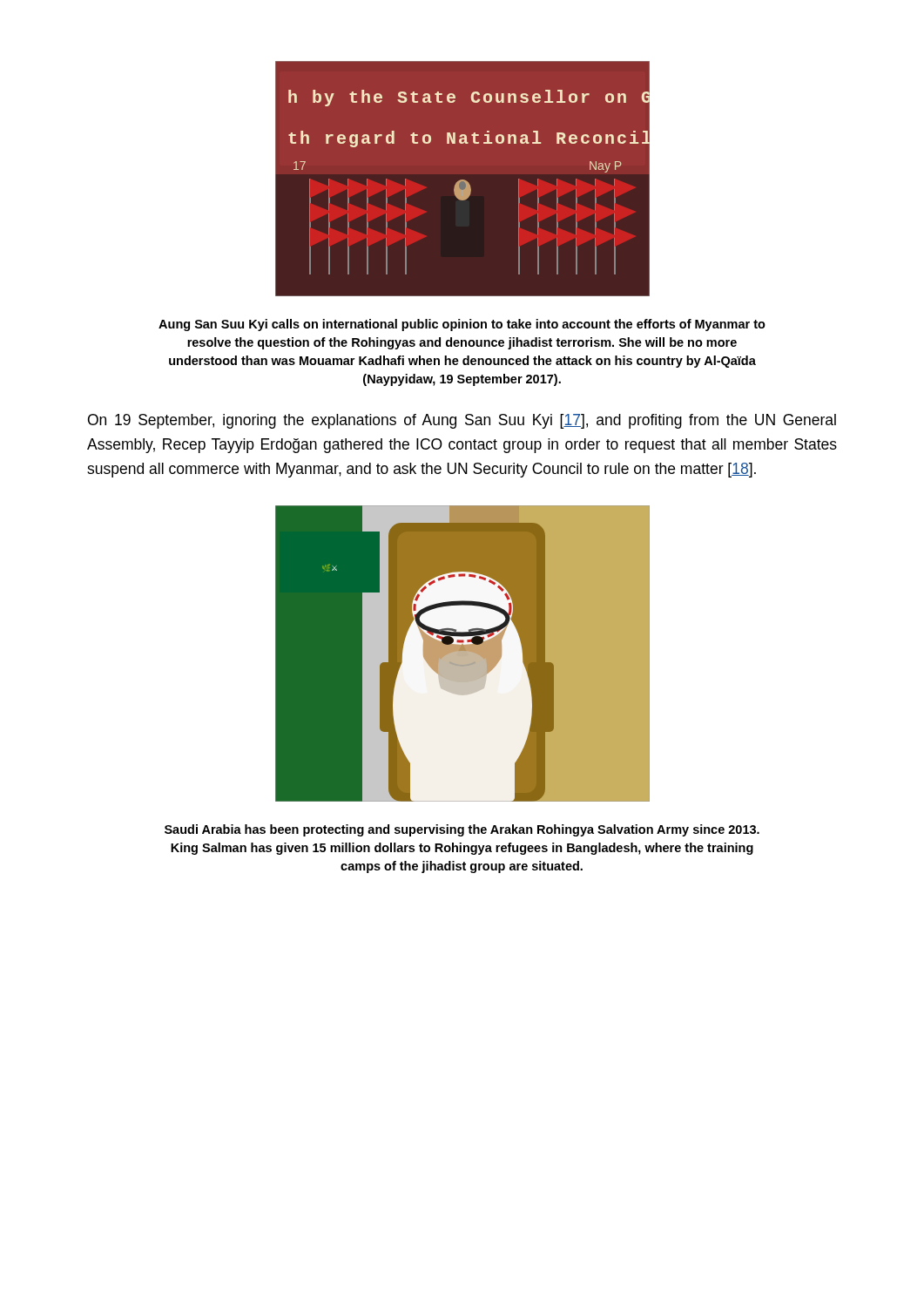This screenshot has height=1307, width=924.
Task: Find the caption on this page that starts "Saudi Arabia has been protecting and supervising"
Action: coord(462,848)
